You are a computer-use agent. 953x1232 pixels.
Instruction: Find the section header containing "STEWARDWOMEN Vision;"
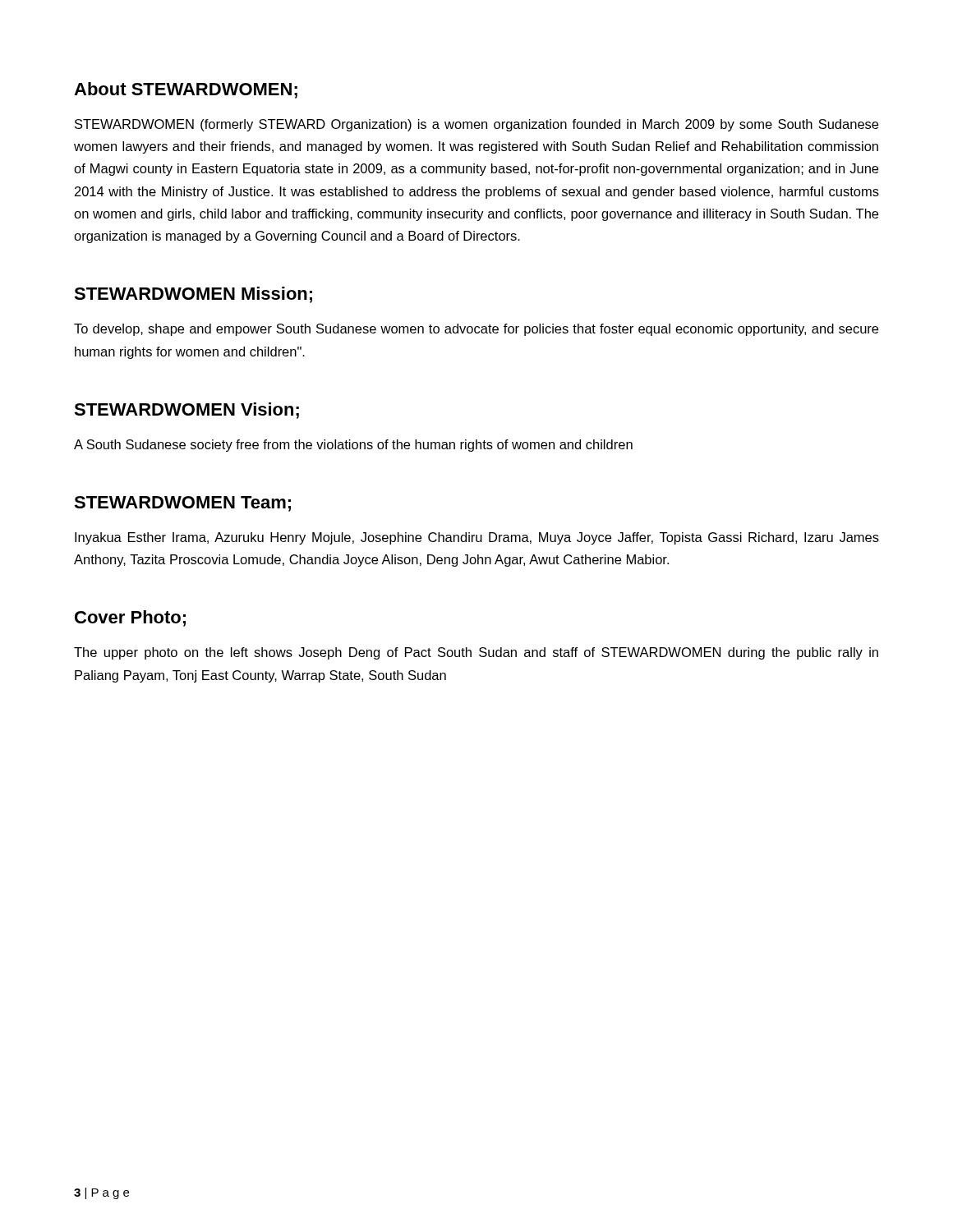(x=187, y=409)
